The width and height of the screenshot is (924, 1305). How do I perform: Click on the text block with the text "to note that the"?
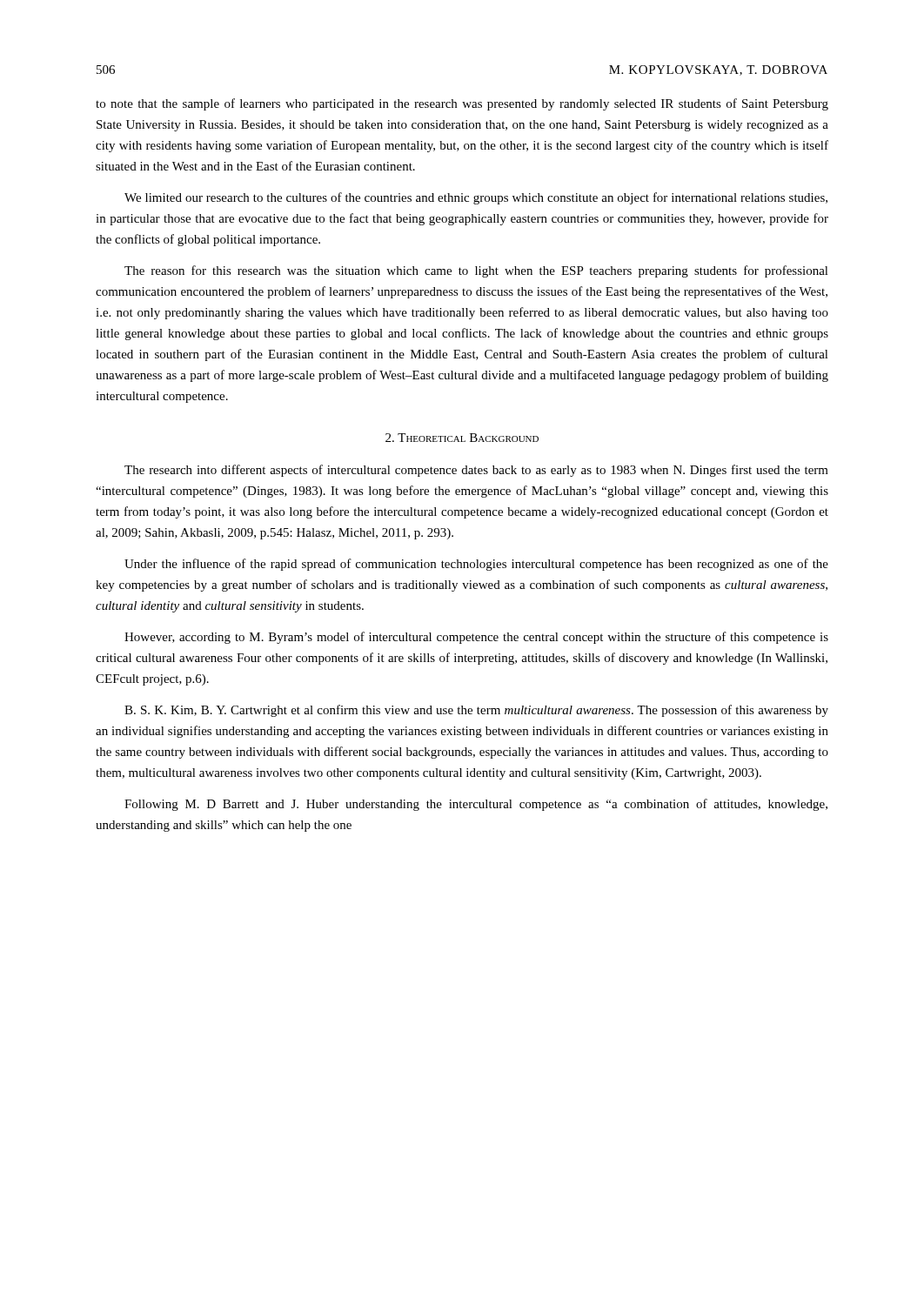(x=462, y=135)
